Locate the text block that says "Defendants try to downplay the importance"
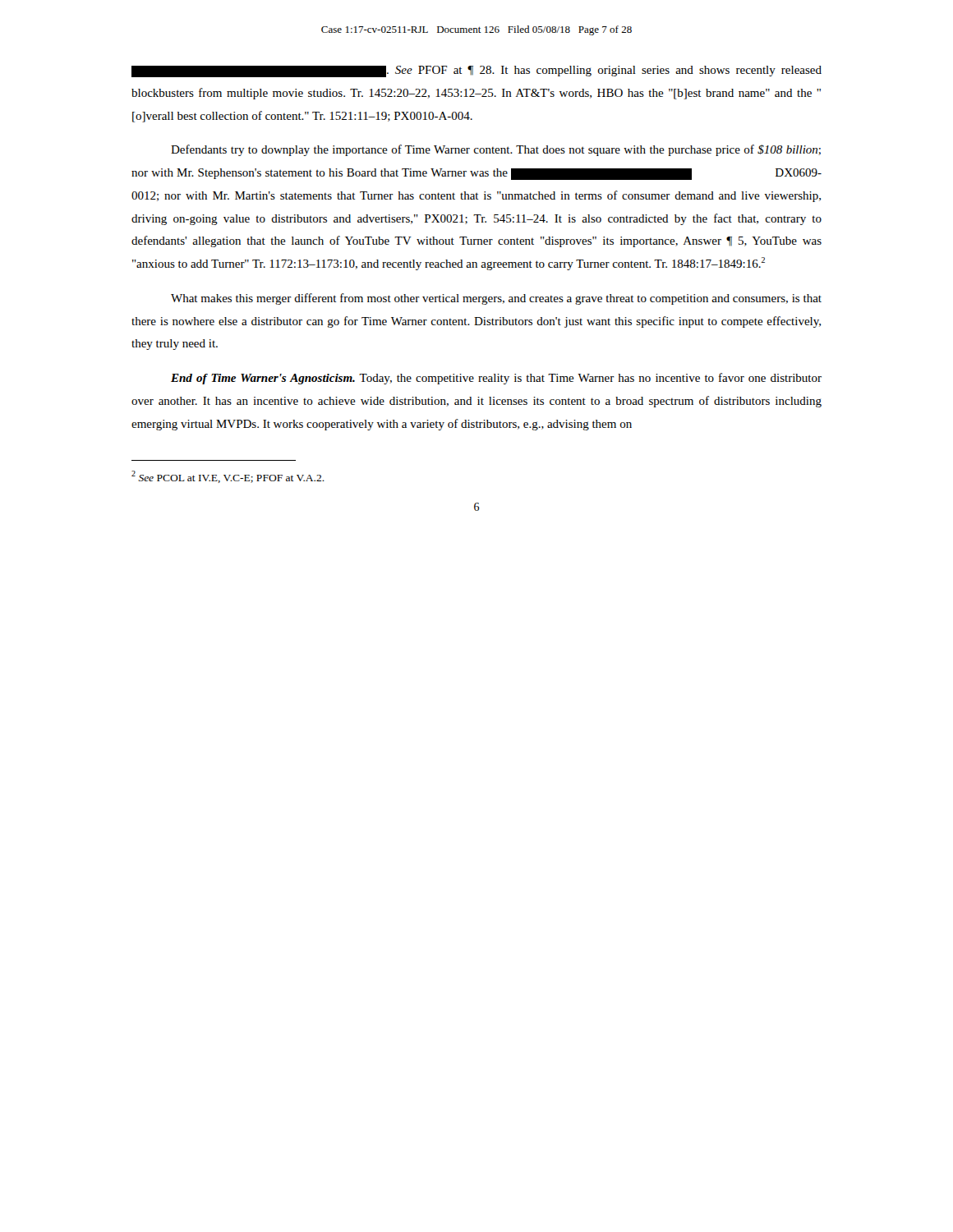 coord(476,207)
